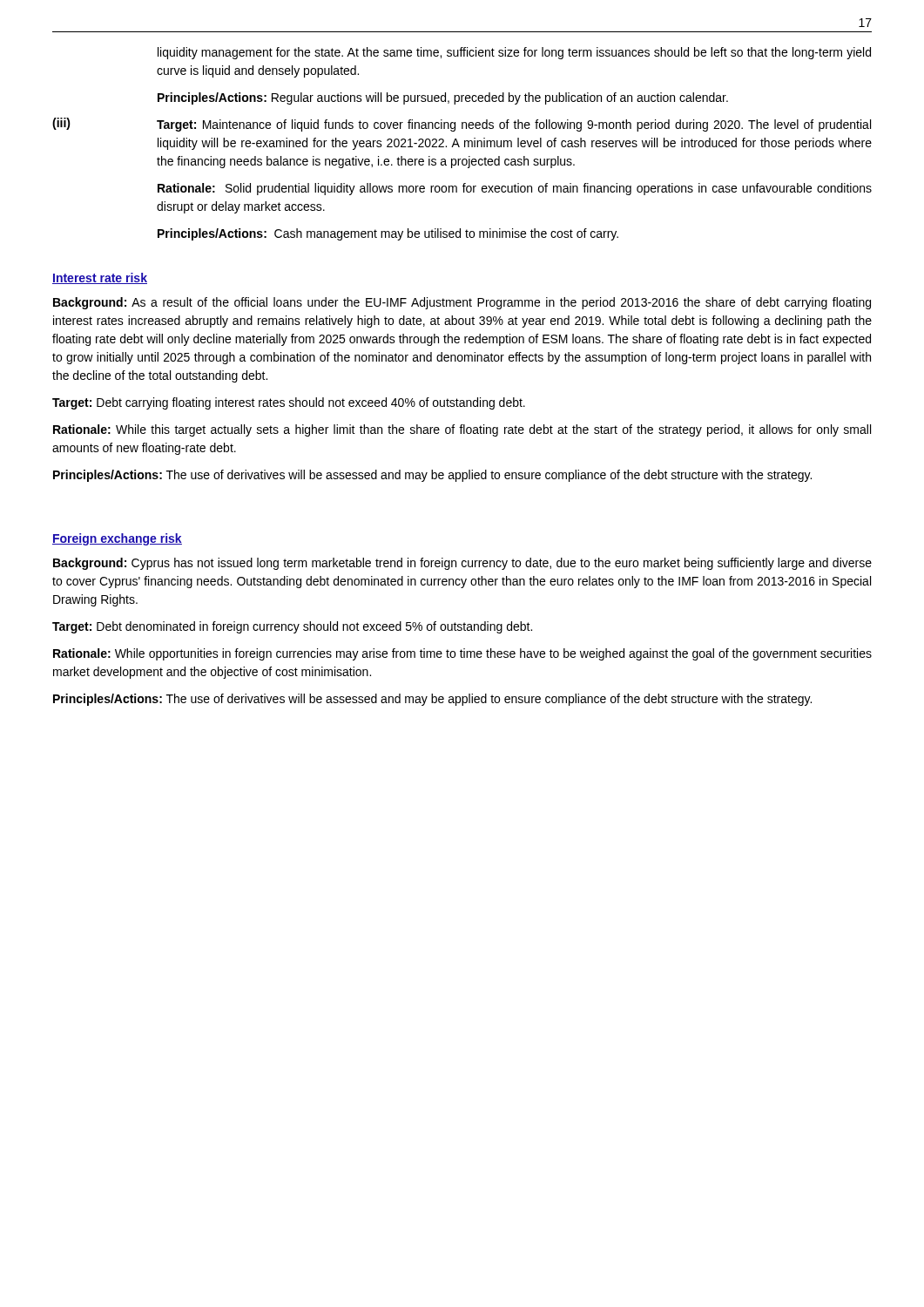Locate the text block containing "Rationale: While this"

(x=462, y=439)
